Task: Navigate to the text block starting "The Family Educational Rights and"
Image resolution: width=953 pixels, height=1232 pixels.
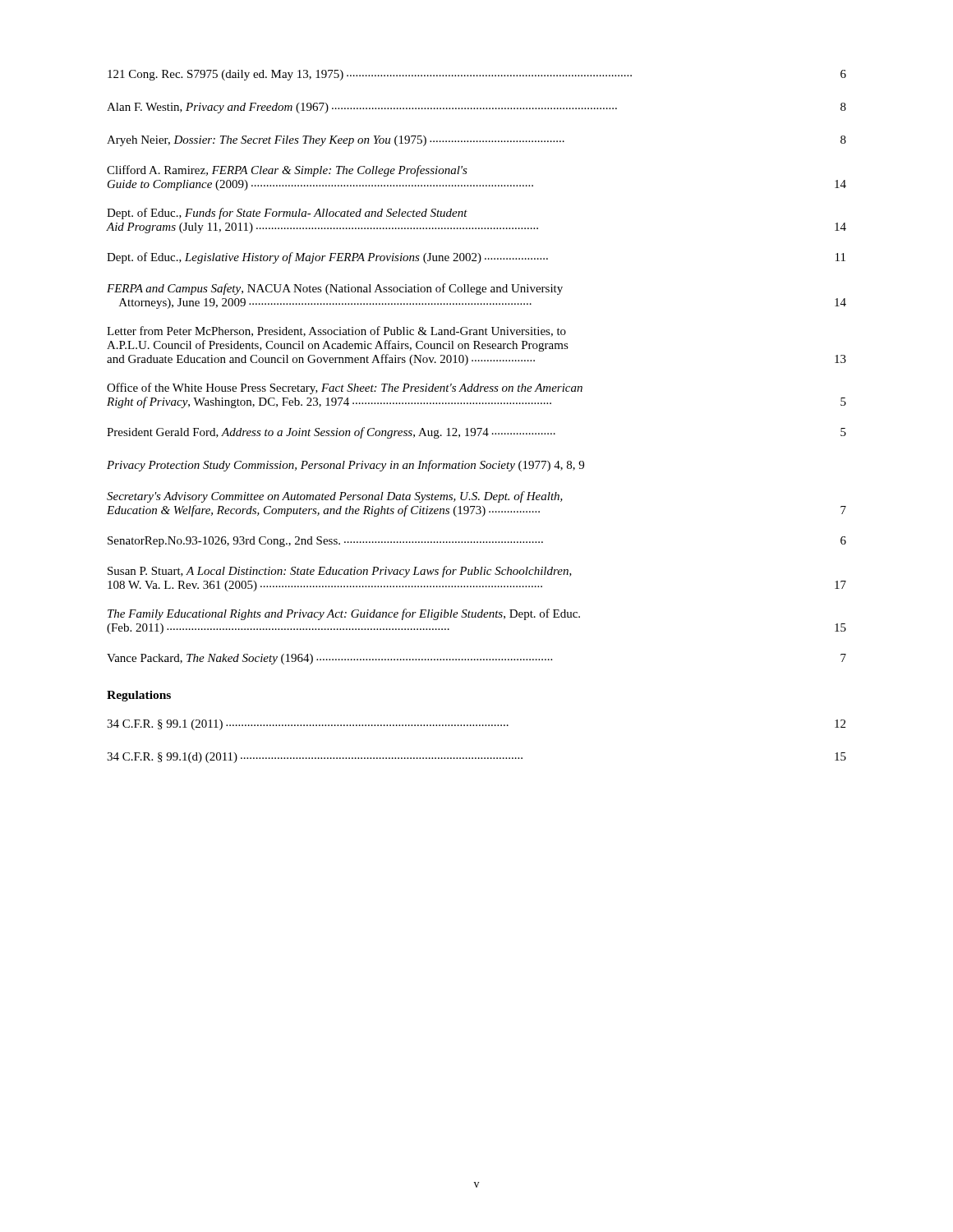Action: click(476, 621)
